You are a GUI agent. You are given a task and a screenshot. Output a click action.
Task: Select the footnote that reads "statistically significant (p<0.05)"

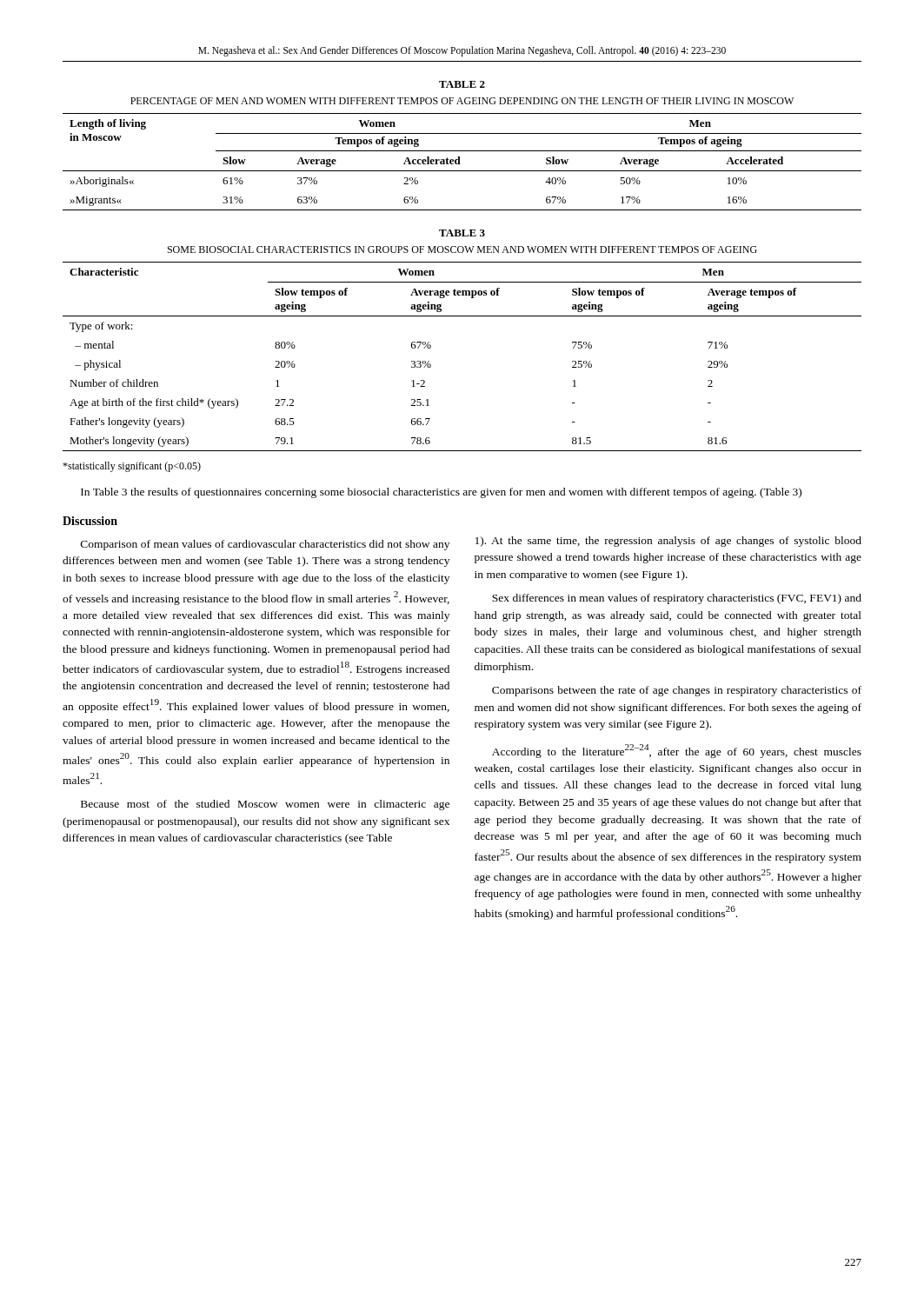pos(132,466)
